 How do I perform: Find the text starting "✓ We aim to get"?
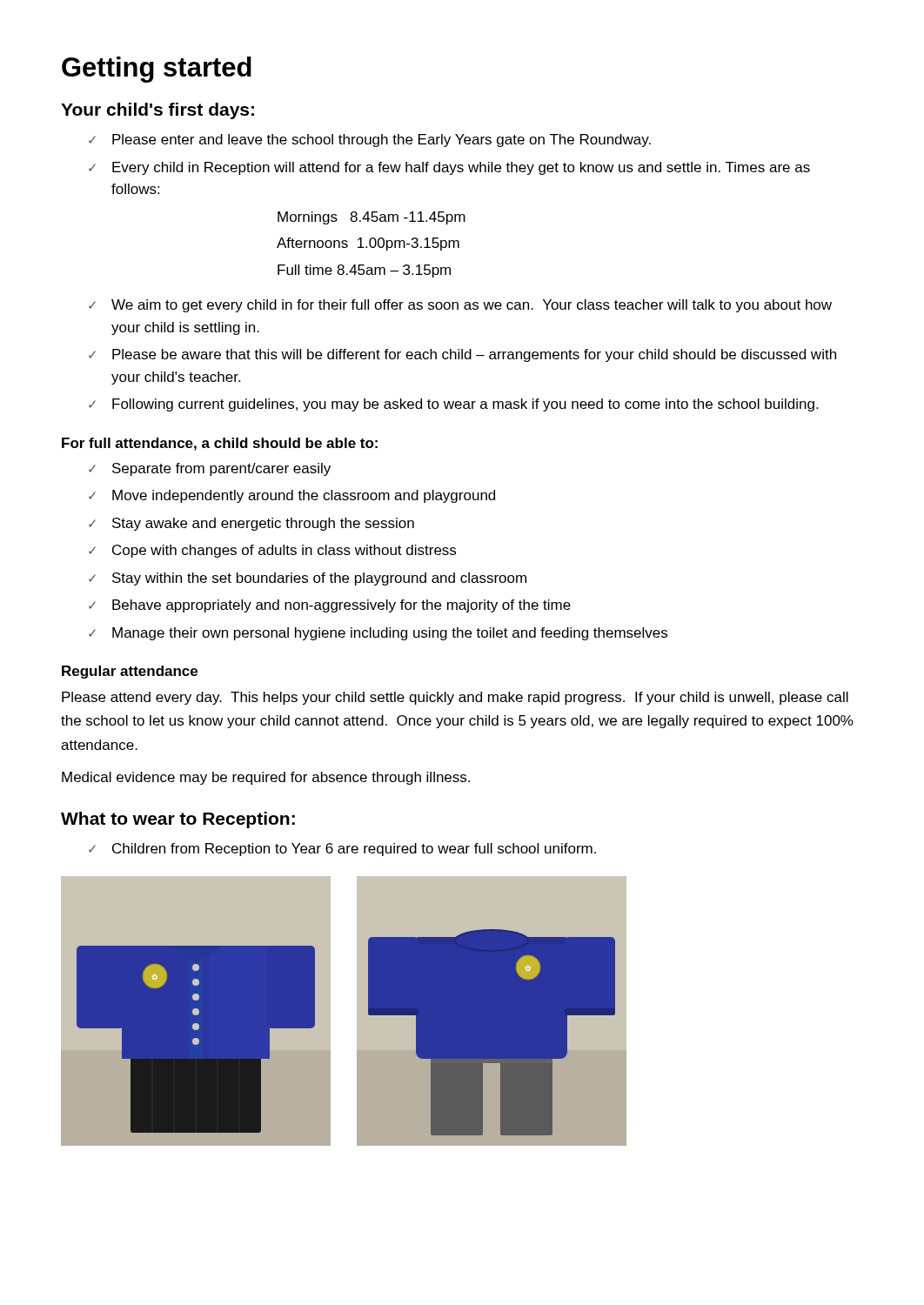(x=475, y=316)
